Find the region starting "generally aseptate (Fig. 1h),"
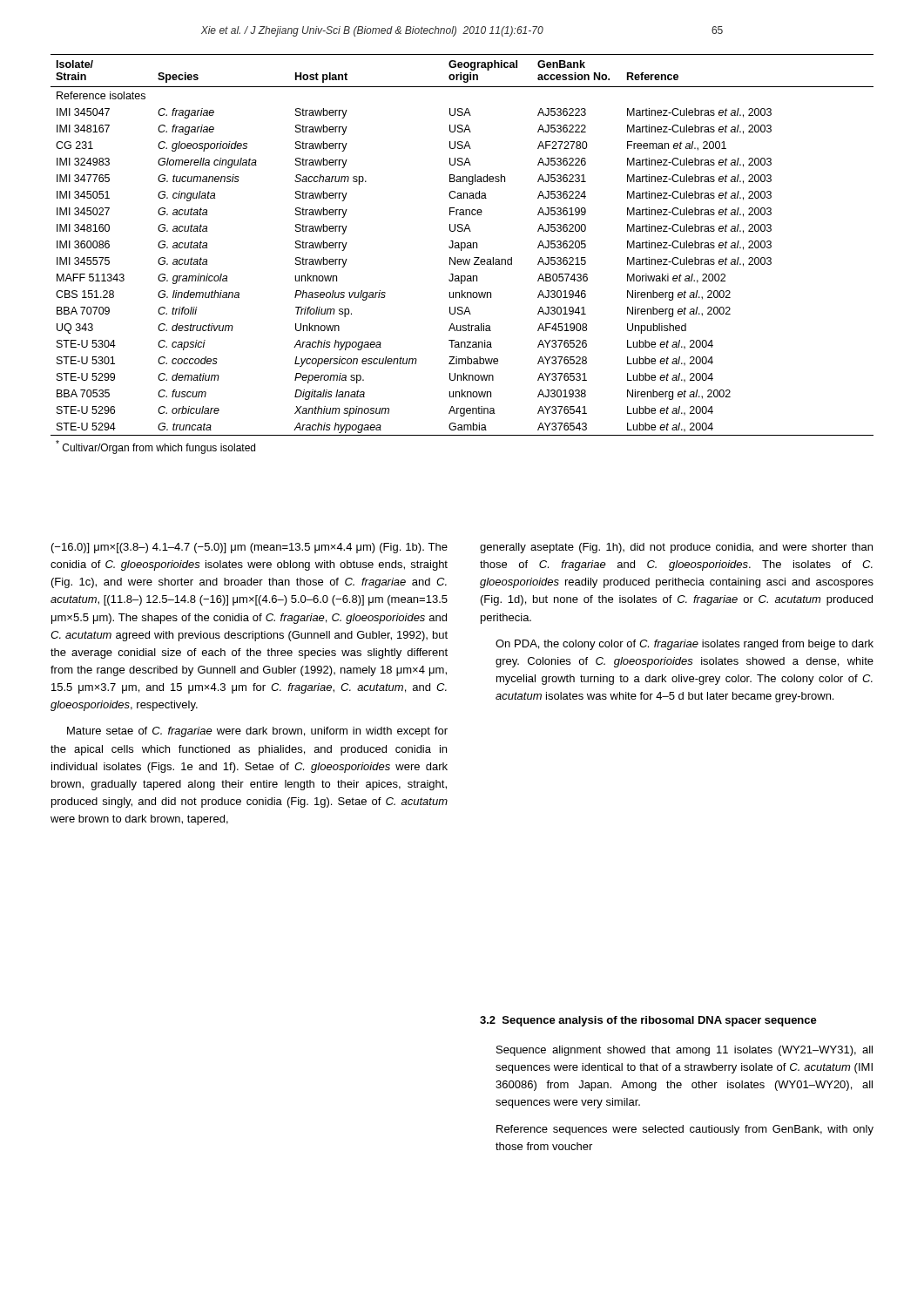The width and height of the screenshot is (924, 1307). click(x=676, y=548)
